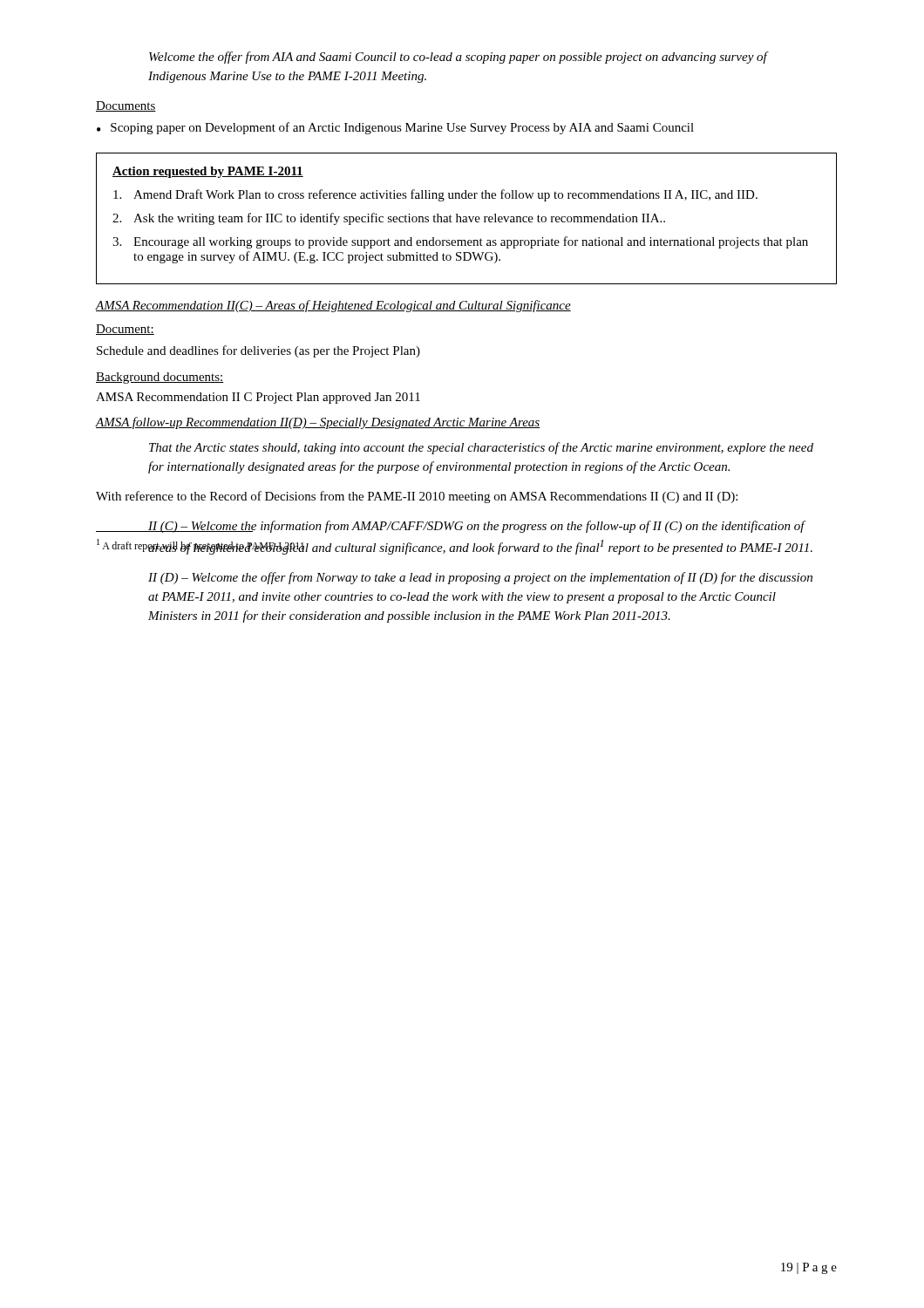Select the text block that says "II (C) – Welcome the information from"

click(x=484, y=538)
